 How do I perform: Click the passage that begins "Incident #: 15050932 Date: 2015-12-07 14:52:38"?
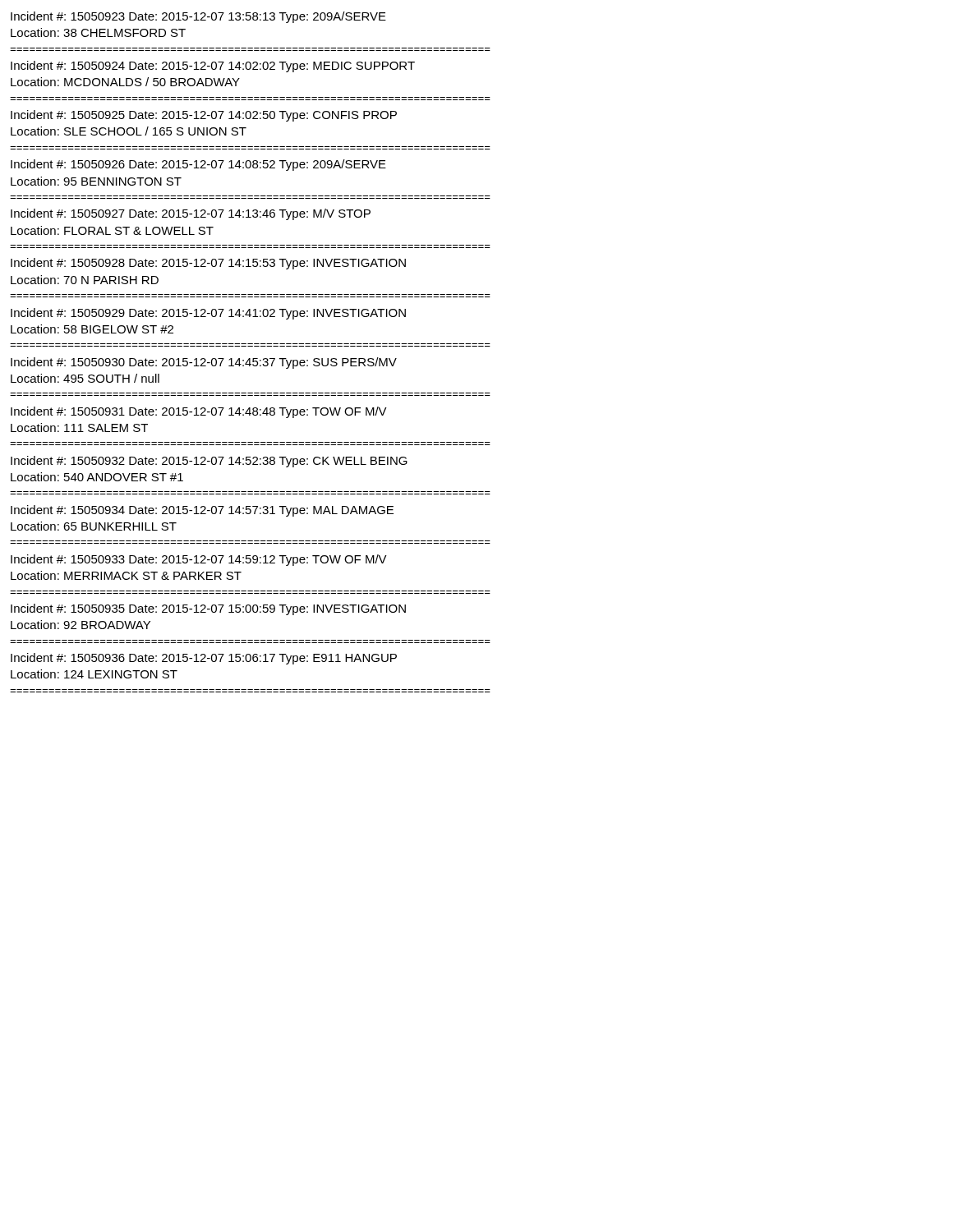(x=209, y=462)
